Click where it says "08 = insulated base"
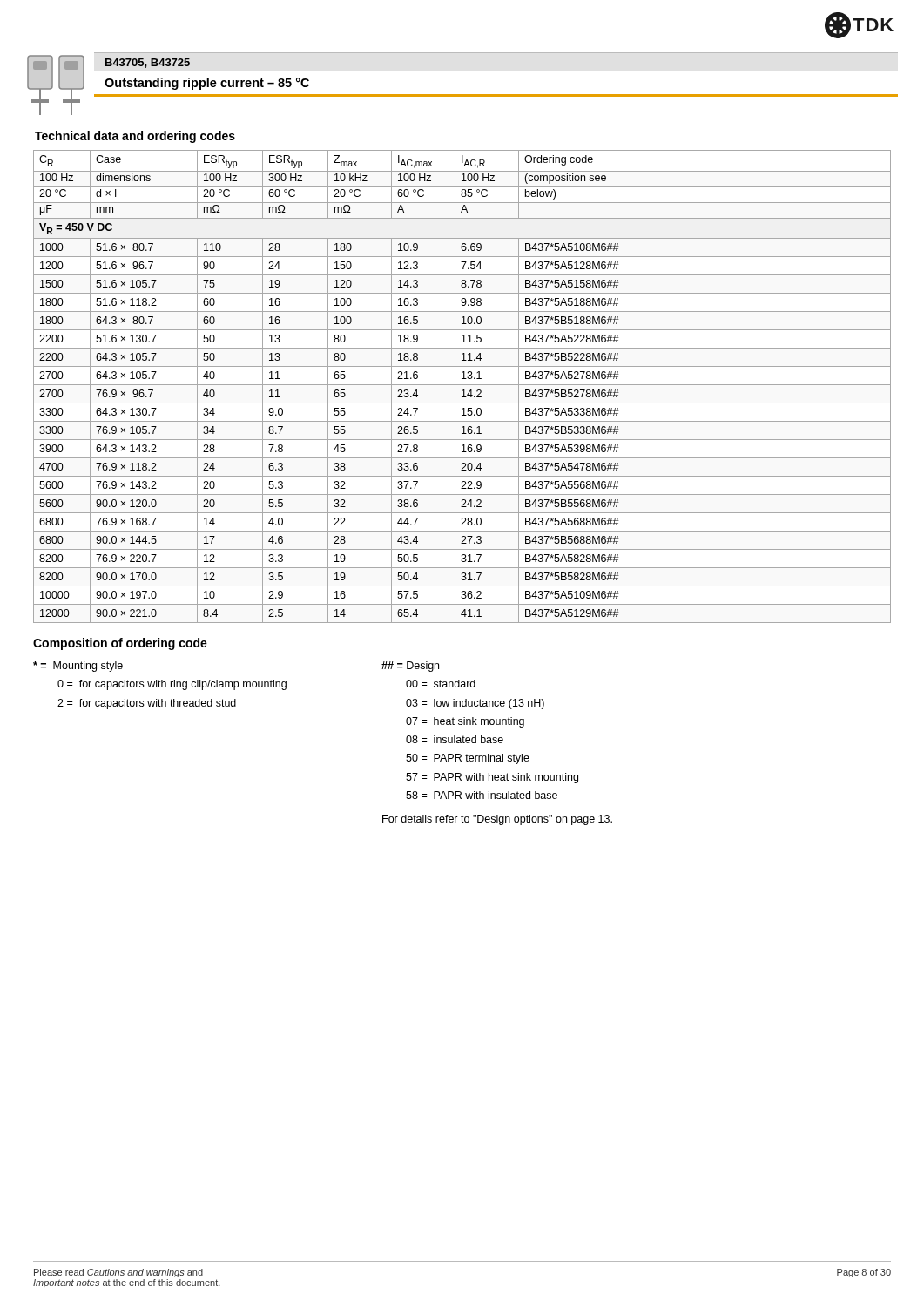The image size is (924, 1307). click(x=455, y=740)
